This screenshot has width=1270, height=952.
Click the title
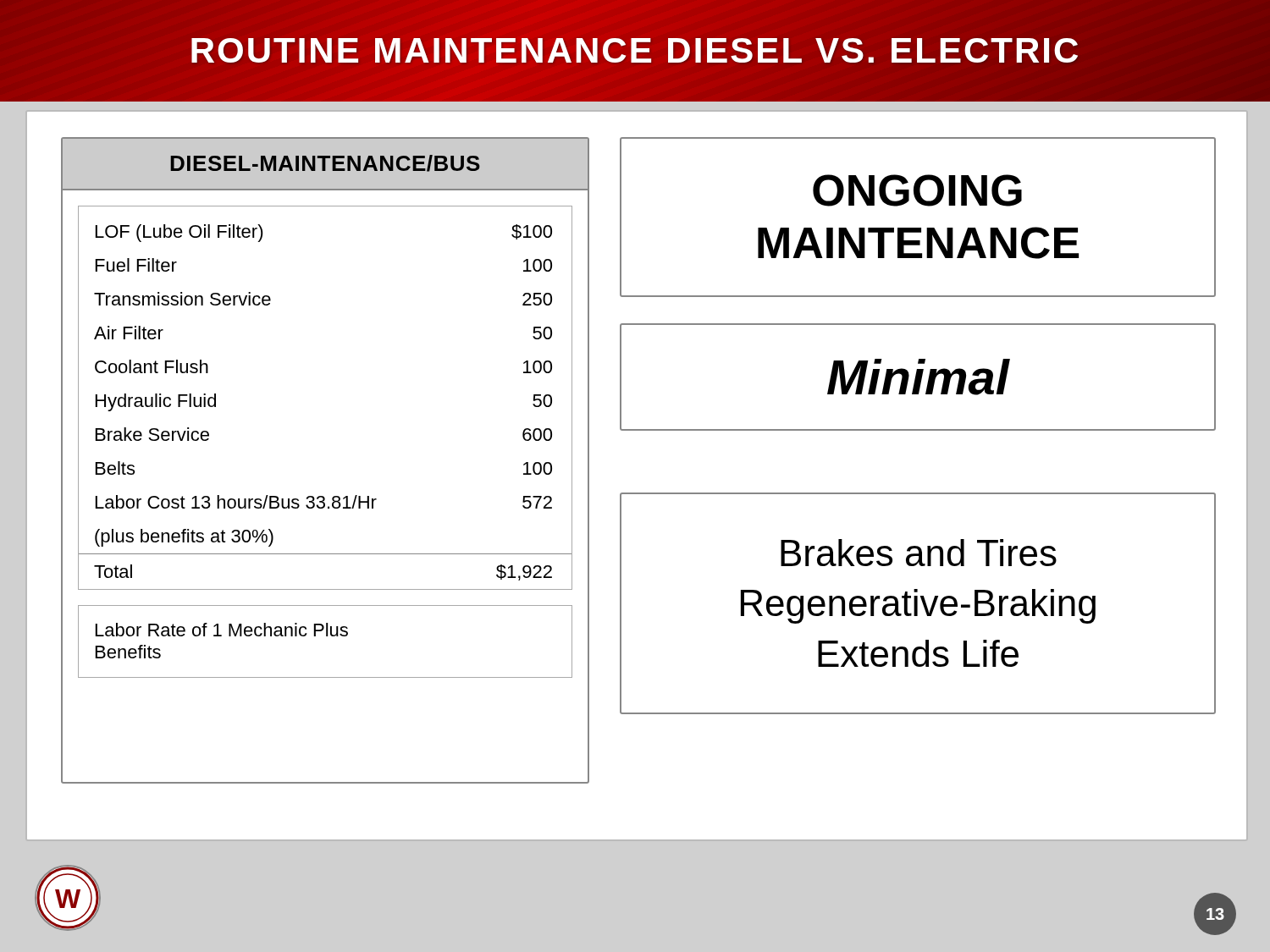[635, 50]
